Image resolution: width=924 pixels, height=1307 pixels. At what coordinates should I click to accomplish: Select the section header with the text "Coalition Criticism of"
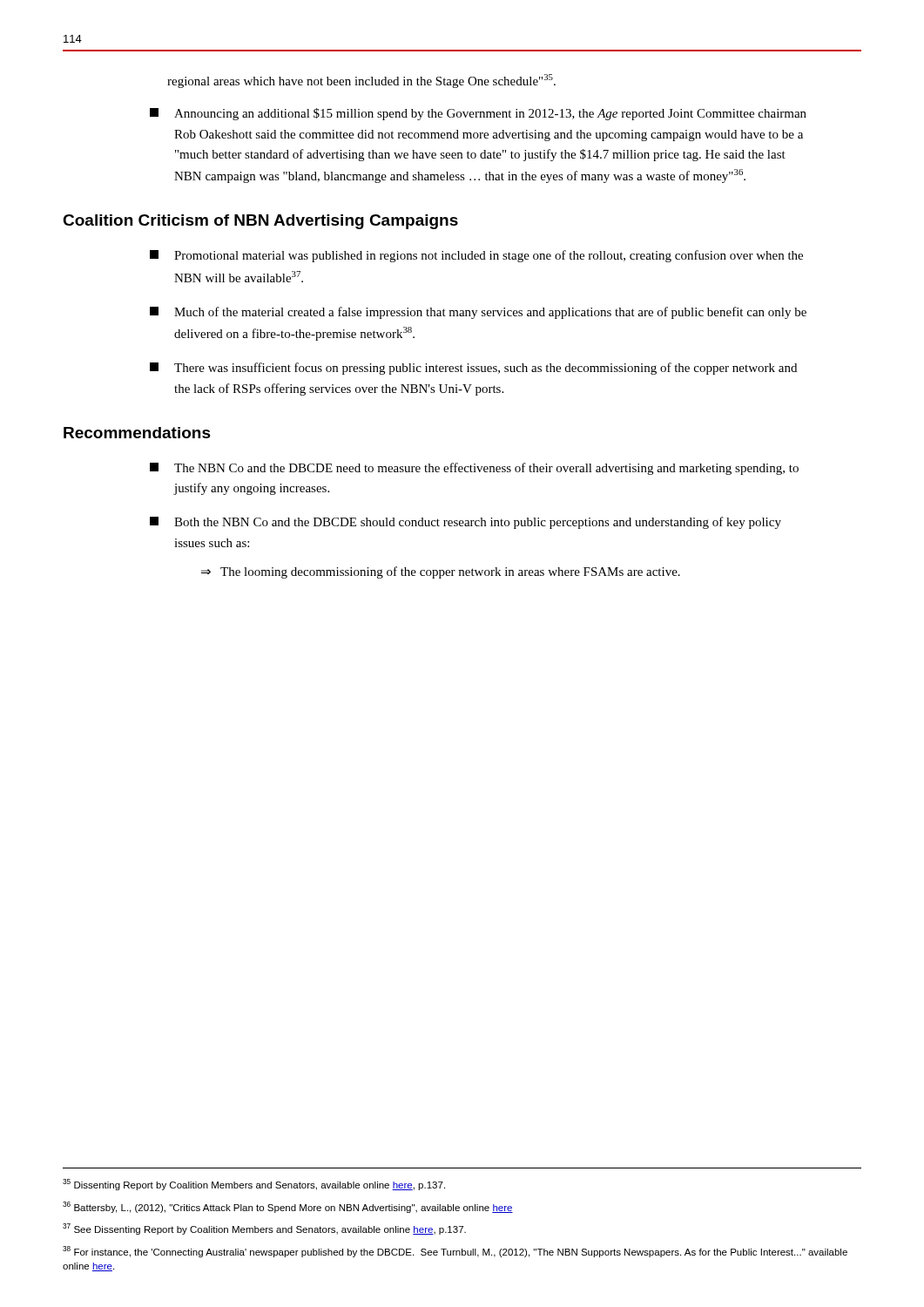pyautogui.click(x=261, y=220)
